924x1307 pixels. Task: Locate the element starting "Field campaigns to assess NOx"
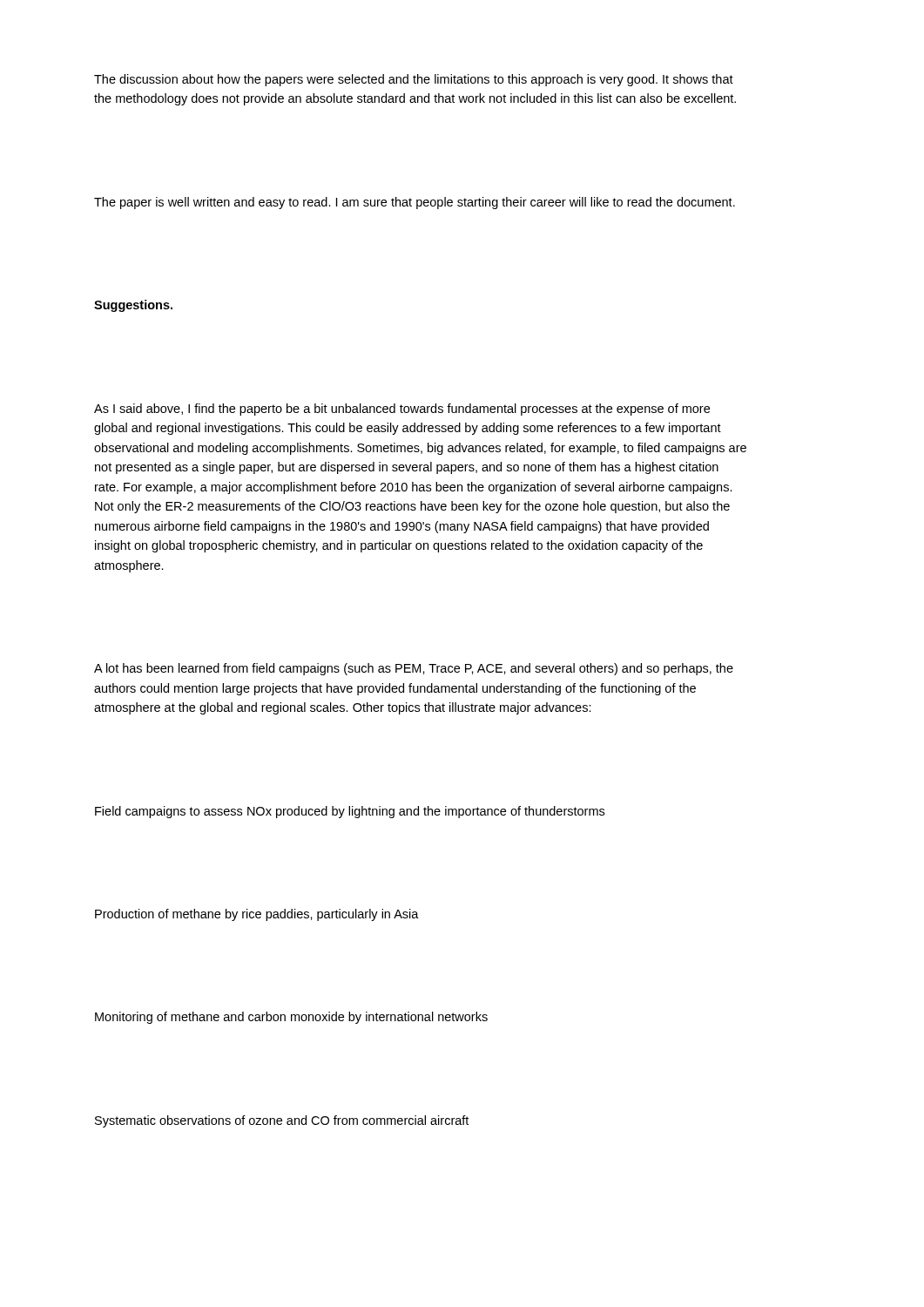coord(350,811)
